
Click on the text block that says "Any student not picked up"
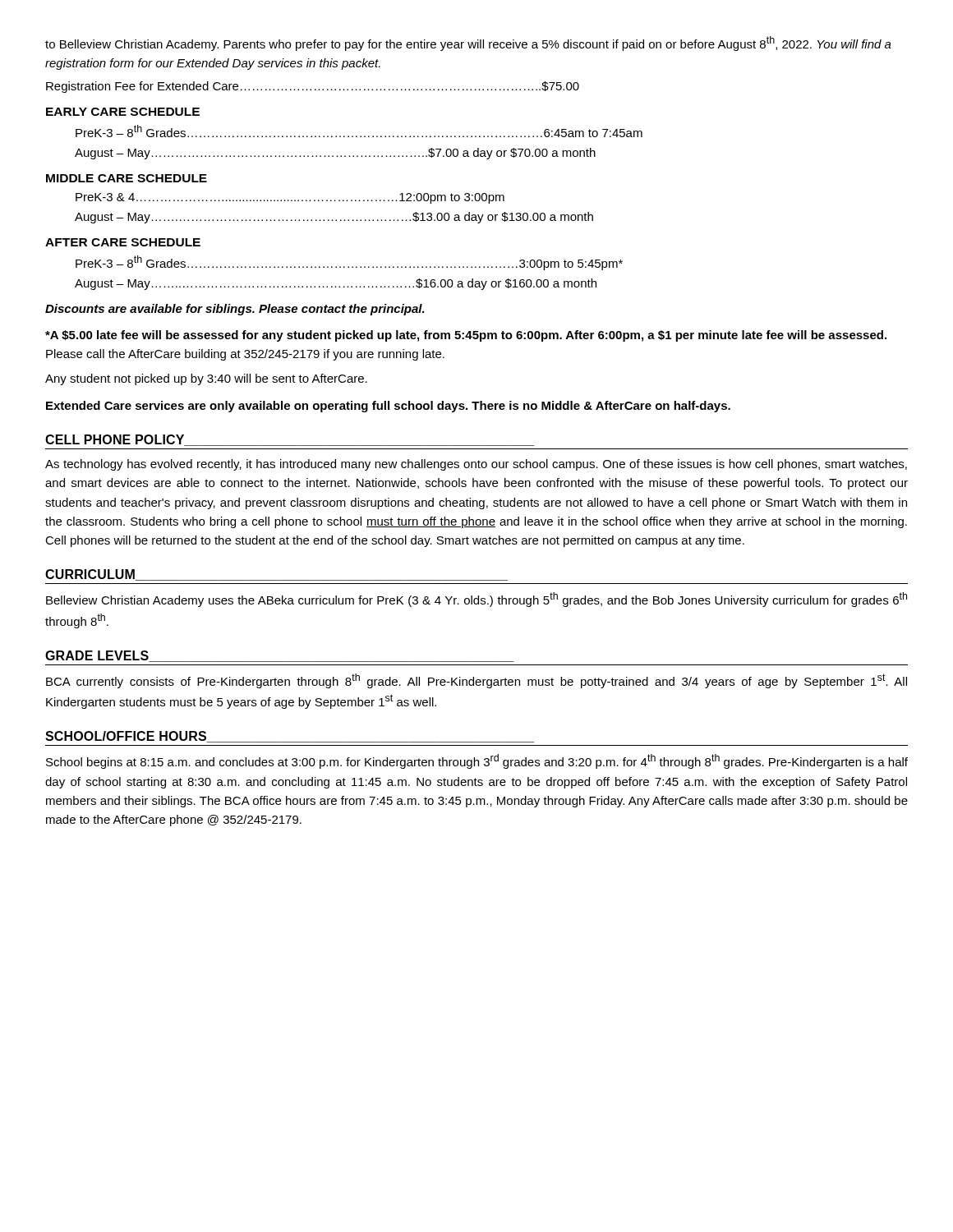[207, 378]
